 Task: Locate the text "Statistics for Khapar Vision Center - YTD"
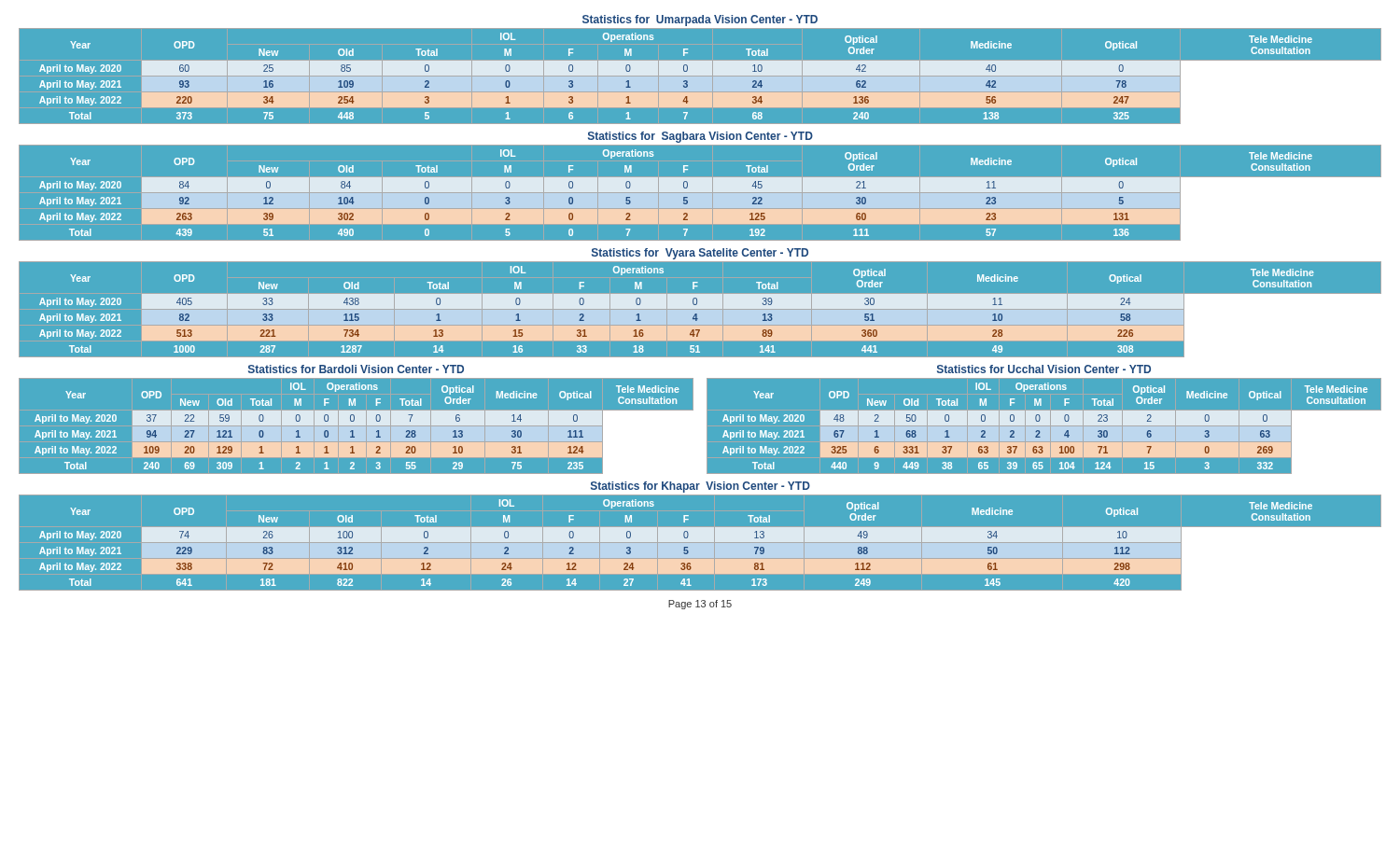pos(700,486)
